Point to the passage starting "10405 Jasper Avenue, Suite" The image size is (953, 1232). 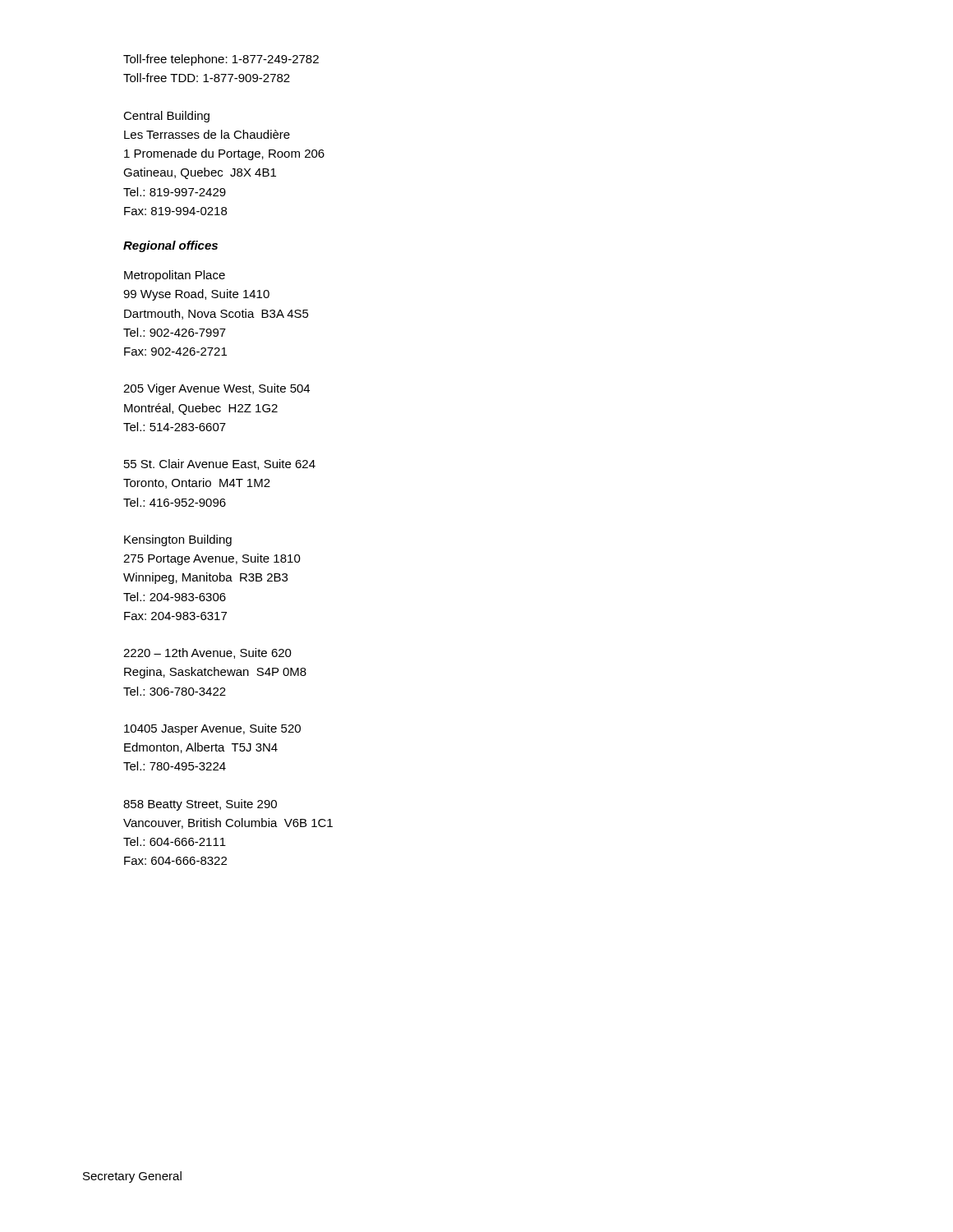(x=212, y=747)
